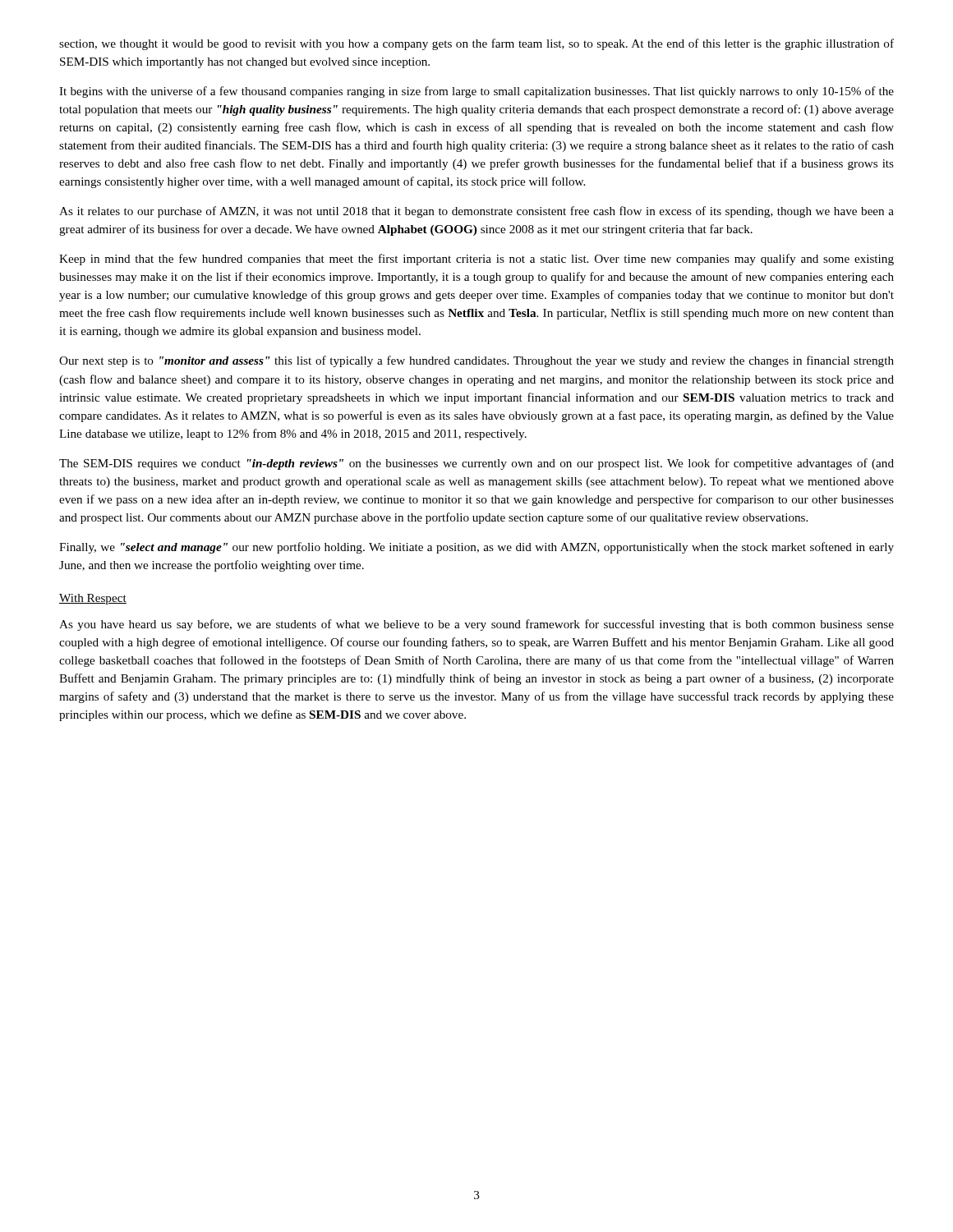
Task: Click on the text block that reads "Finally, we "select and manage" our new"
Action: [476, 556]
